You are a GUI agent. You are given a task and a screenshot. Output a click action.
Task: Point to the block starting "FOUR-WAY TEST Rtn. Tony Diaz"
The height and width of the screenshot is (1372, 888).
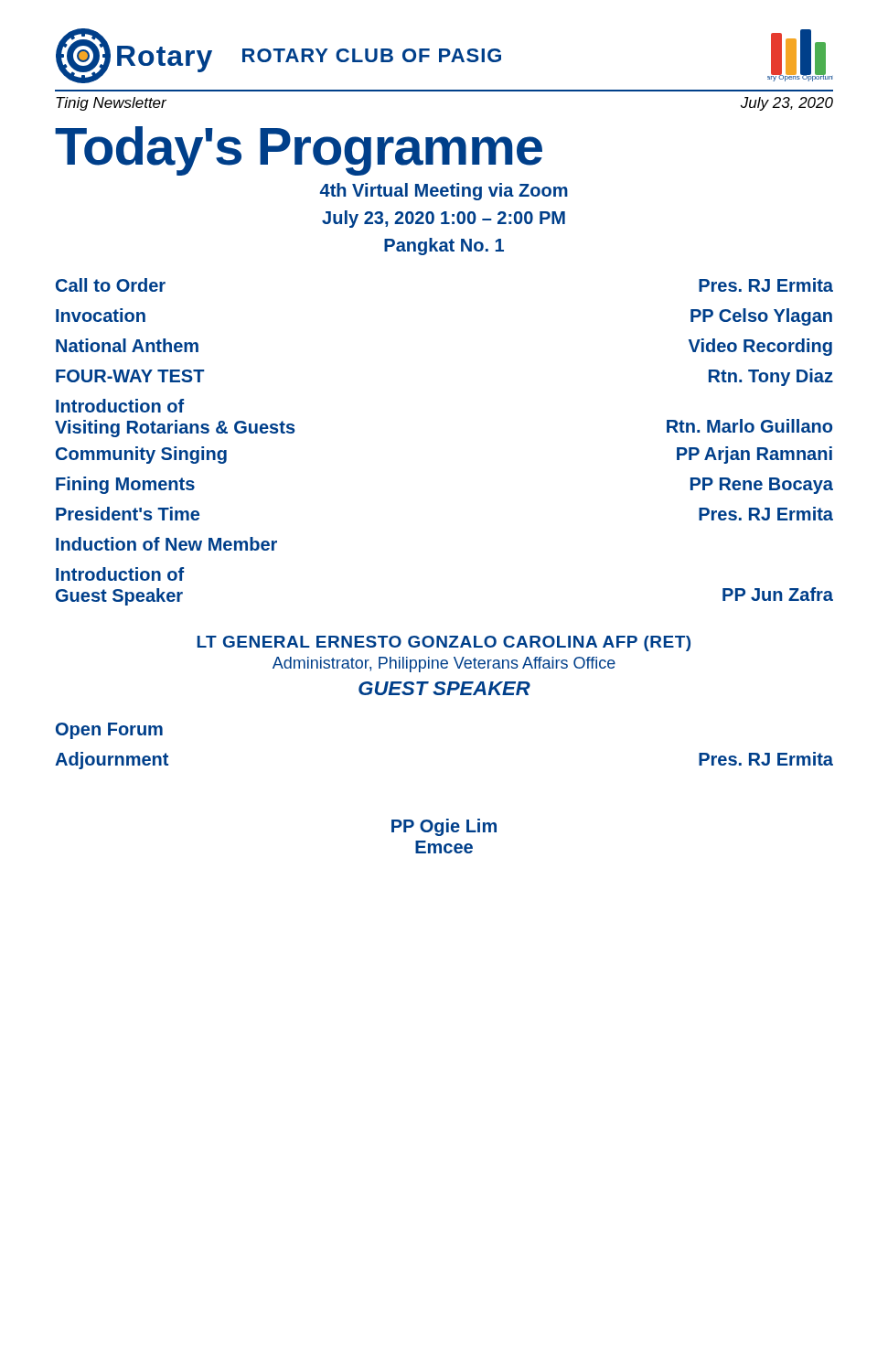(x=131, y=377)
